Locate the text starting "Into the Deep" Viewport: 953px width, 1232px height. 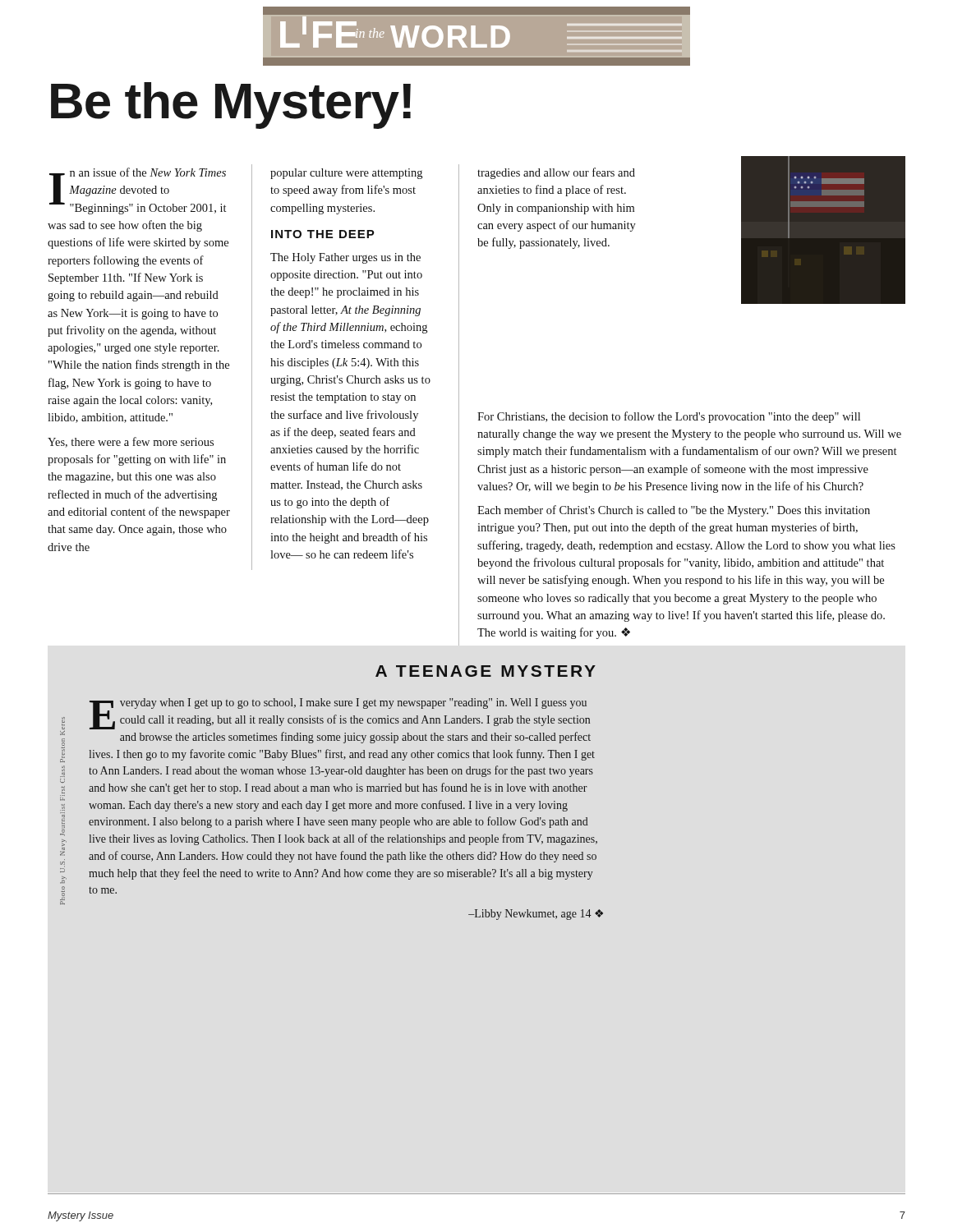pos(323,234)
